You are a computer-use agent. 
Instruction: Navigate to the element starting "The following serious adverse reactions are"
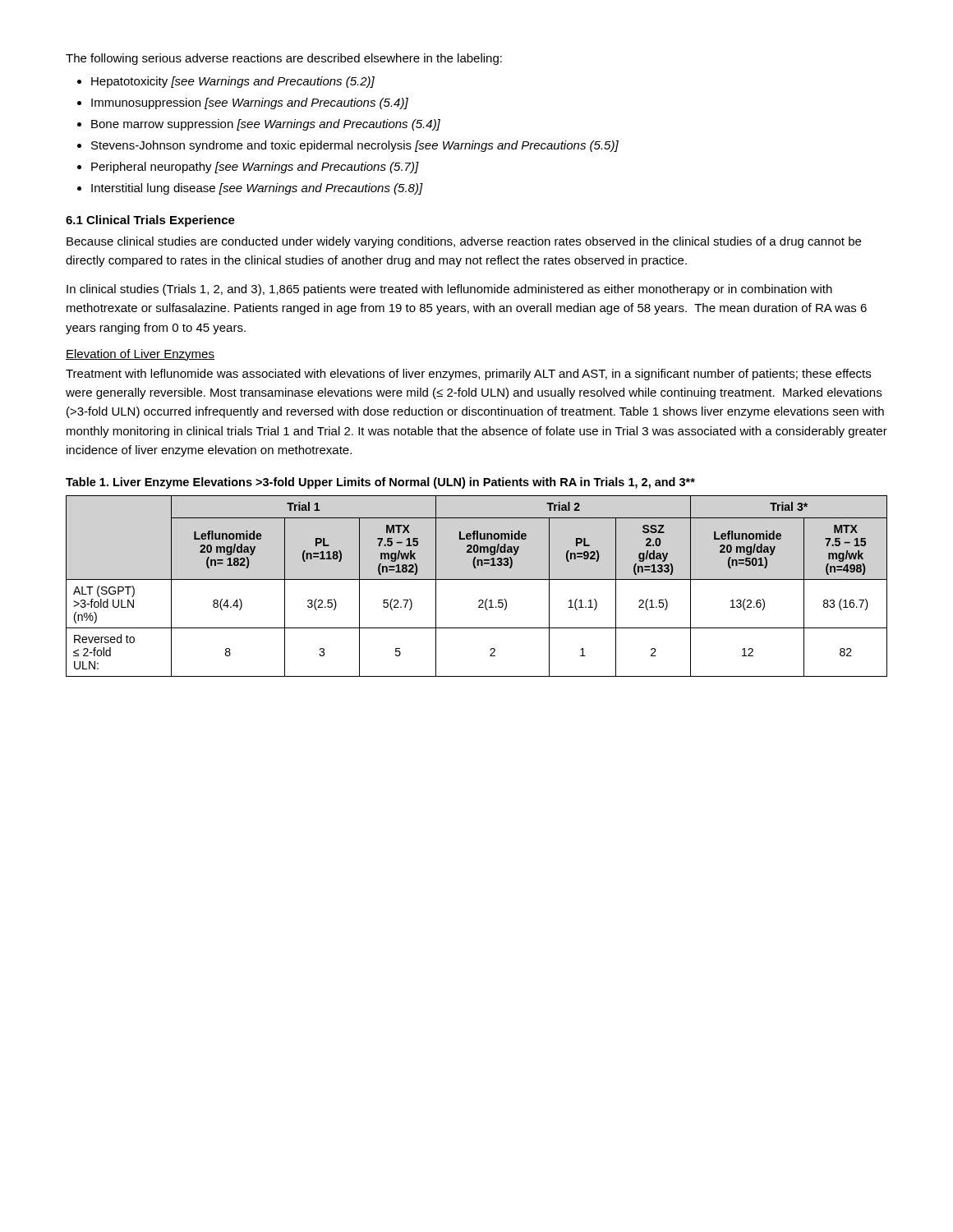click(x=284, y=58)
